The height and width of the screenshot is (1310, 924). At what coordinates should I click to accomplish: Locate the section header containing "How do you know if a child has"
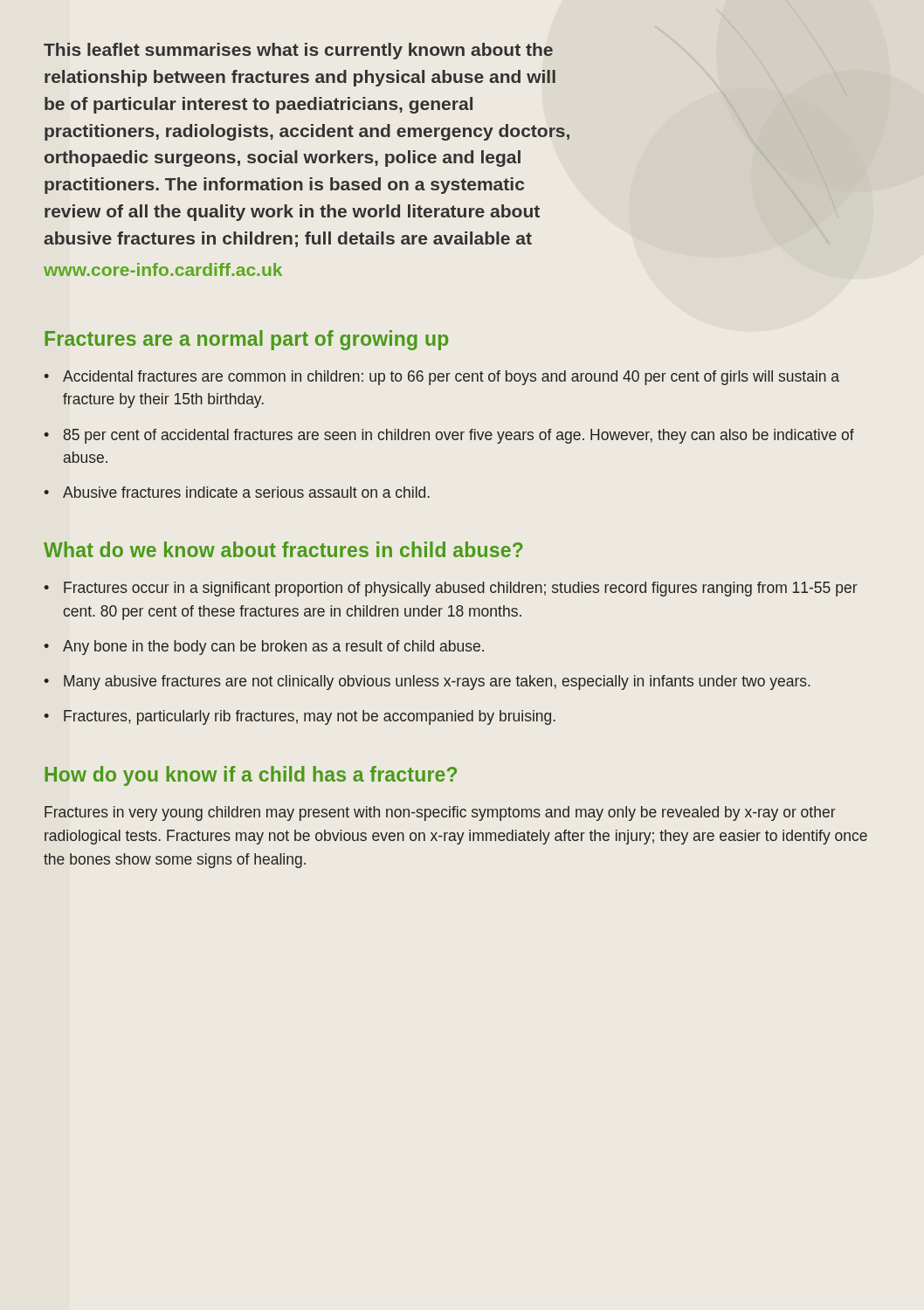click(251, 774)
